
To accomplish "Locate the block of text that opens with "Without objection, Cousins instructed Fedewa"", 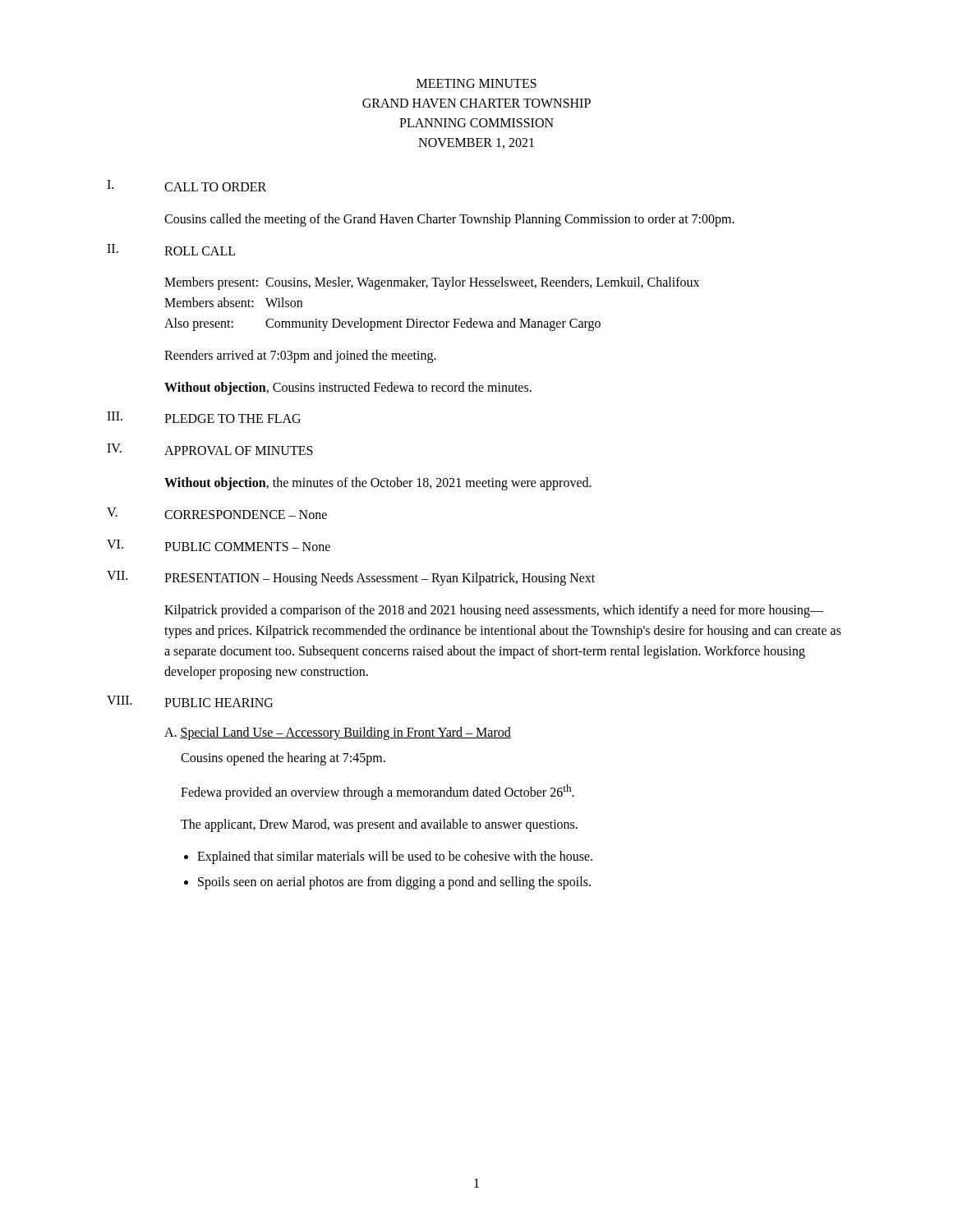I will pyautogui.click(x=348, y=387).
